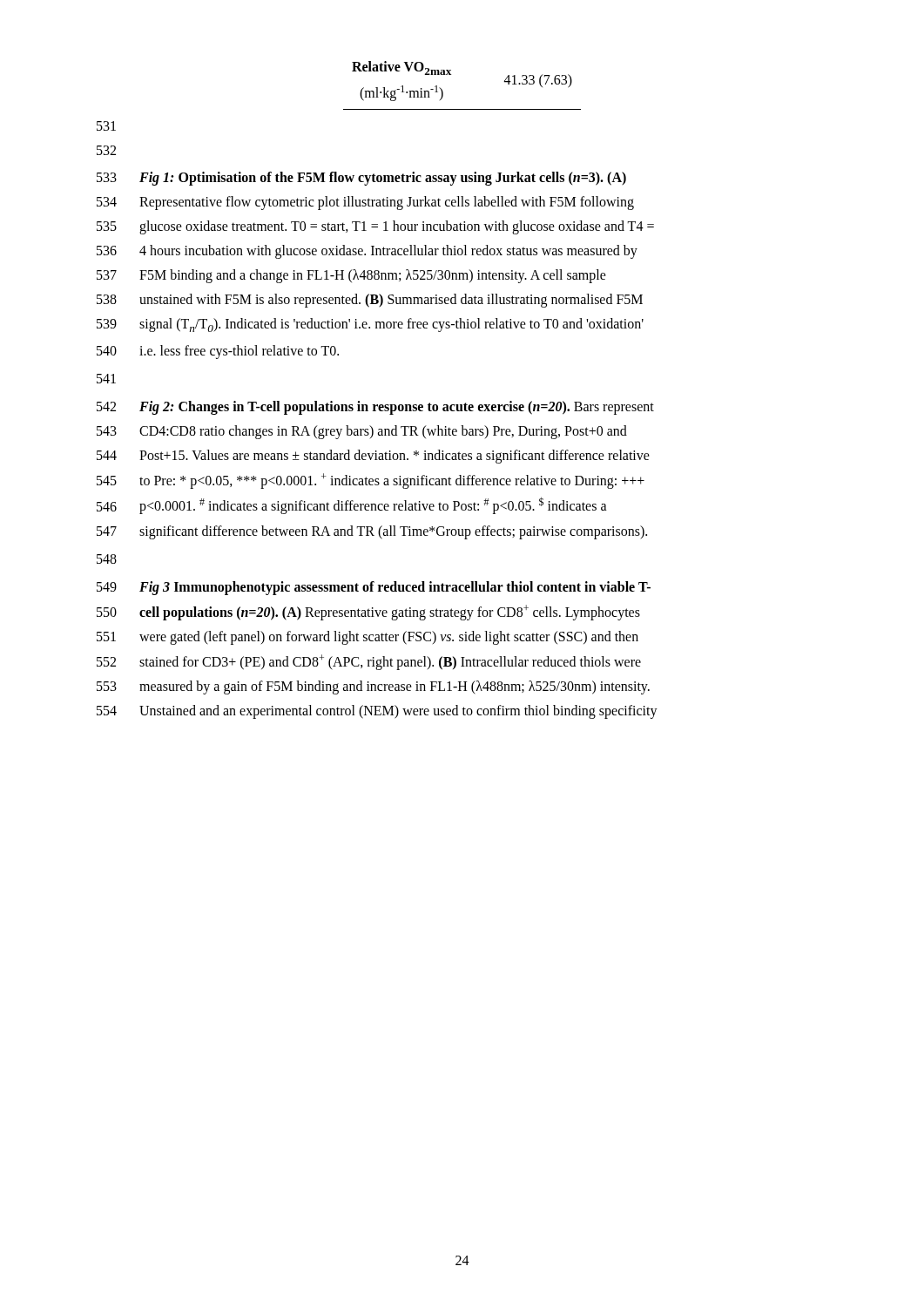Image resolution: width=924 pixels, height=1307 pixels.
Task: Locate the element starting "533 Fig 1:"
Action: (462, 265)
